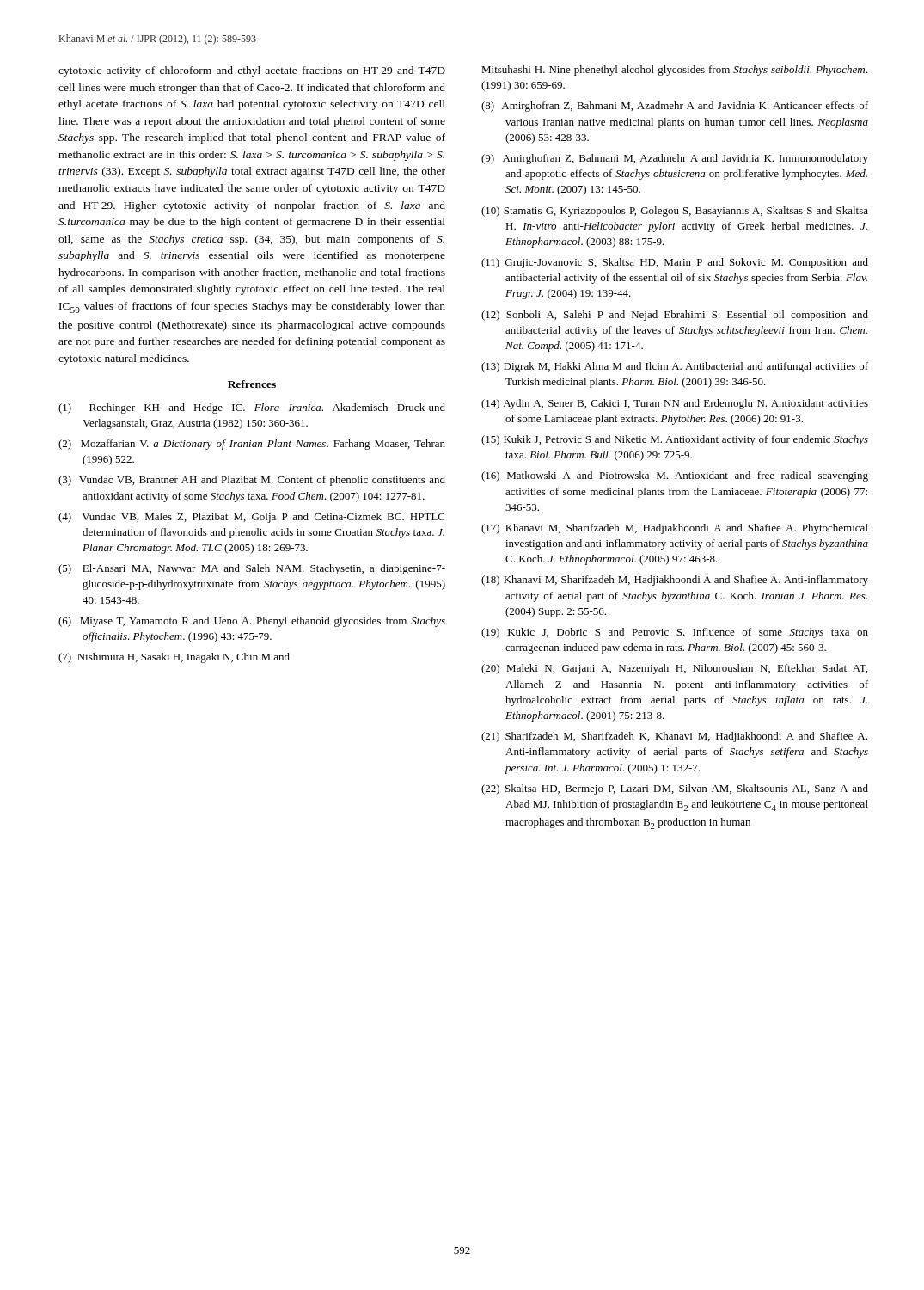Navigate to the block starting "(22) Skaltsa HD,"
The image size is (924, 1290).
click(x=675, y=806)
